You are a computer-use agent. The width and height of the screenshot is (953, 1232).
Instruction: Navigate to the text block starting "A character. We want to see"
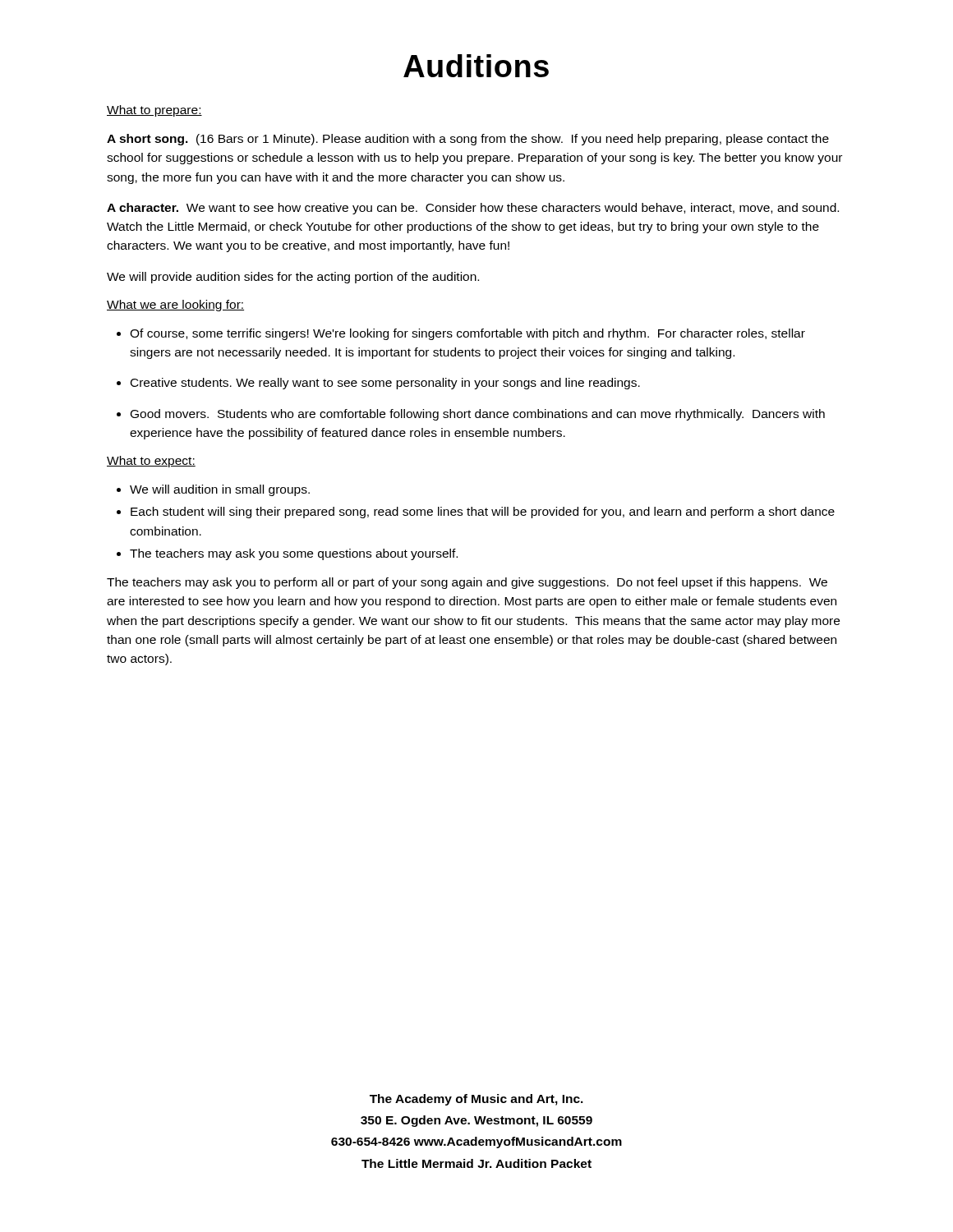(476, 226)
